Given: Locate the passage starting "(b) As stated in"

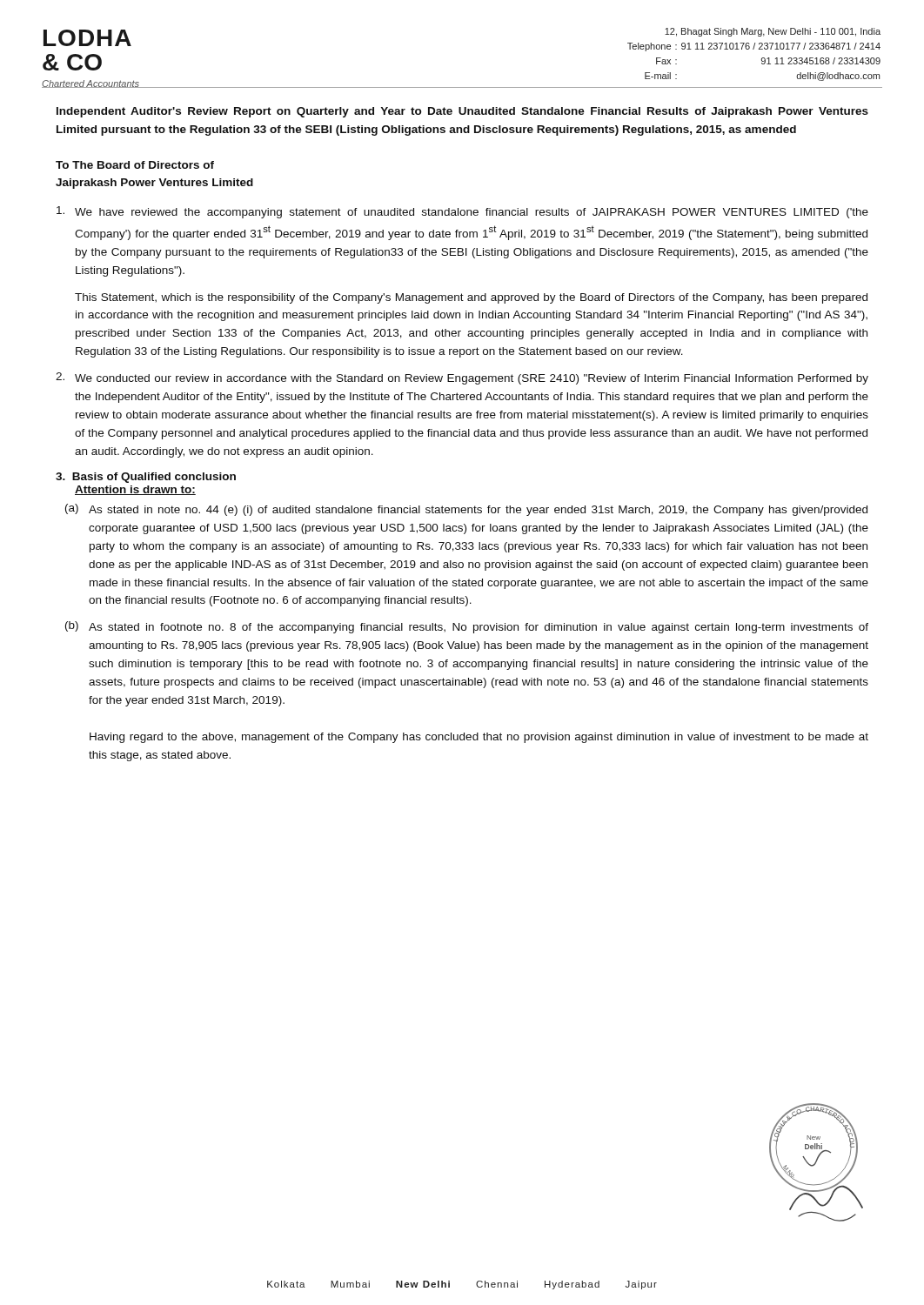Looking at the screenshot, I should point(466,692).
